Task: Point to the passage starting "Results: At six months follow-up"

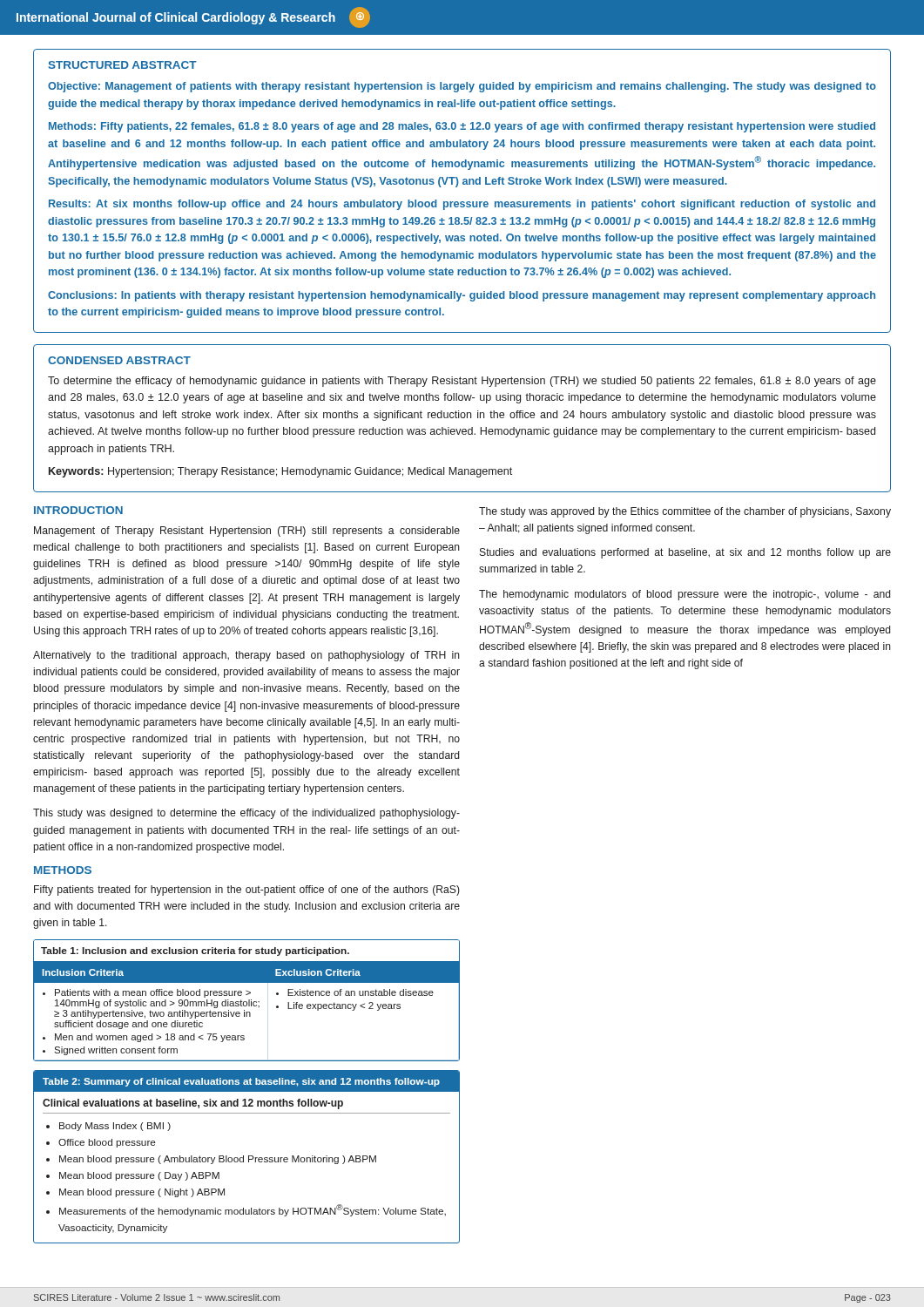Action: tap(462, 238)
